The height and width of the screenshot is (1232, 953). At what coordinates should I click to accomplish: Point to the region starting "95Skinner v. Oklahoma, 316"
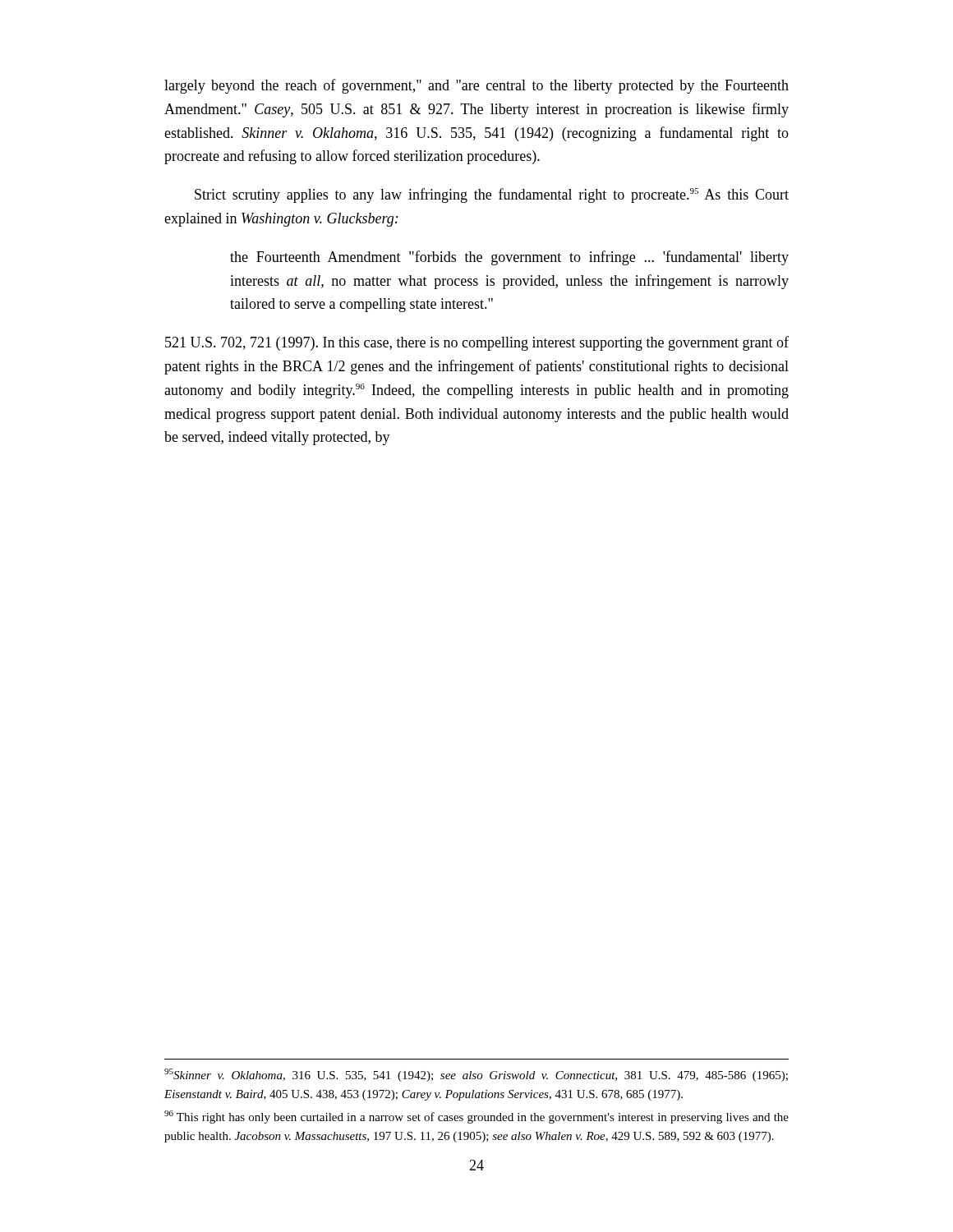coord(476,1083)
